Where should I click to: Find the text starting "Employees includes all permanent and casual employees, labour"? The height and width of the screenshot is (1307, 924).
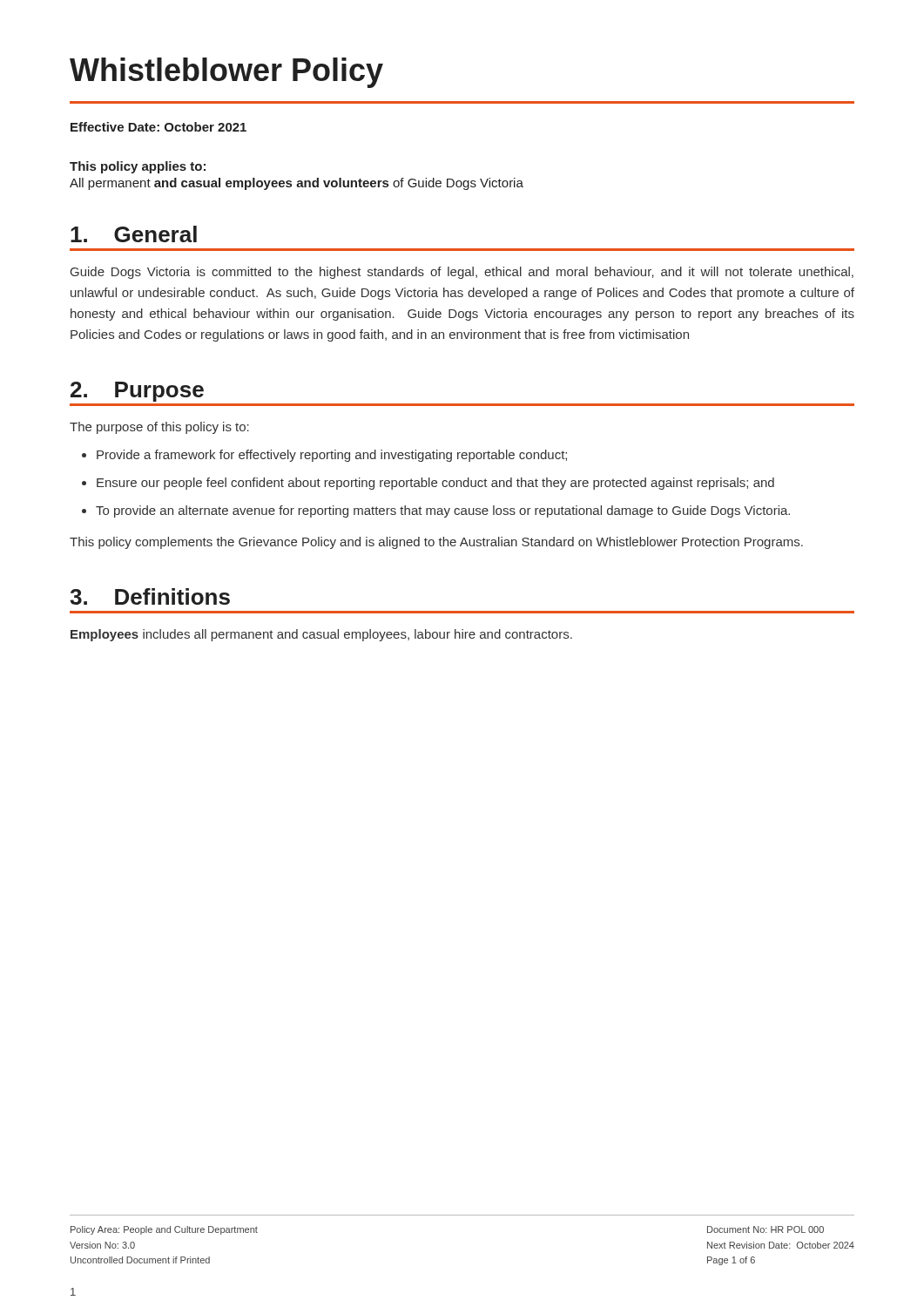[462, 634]
